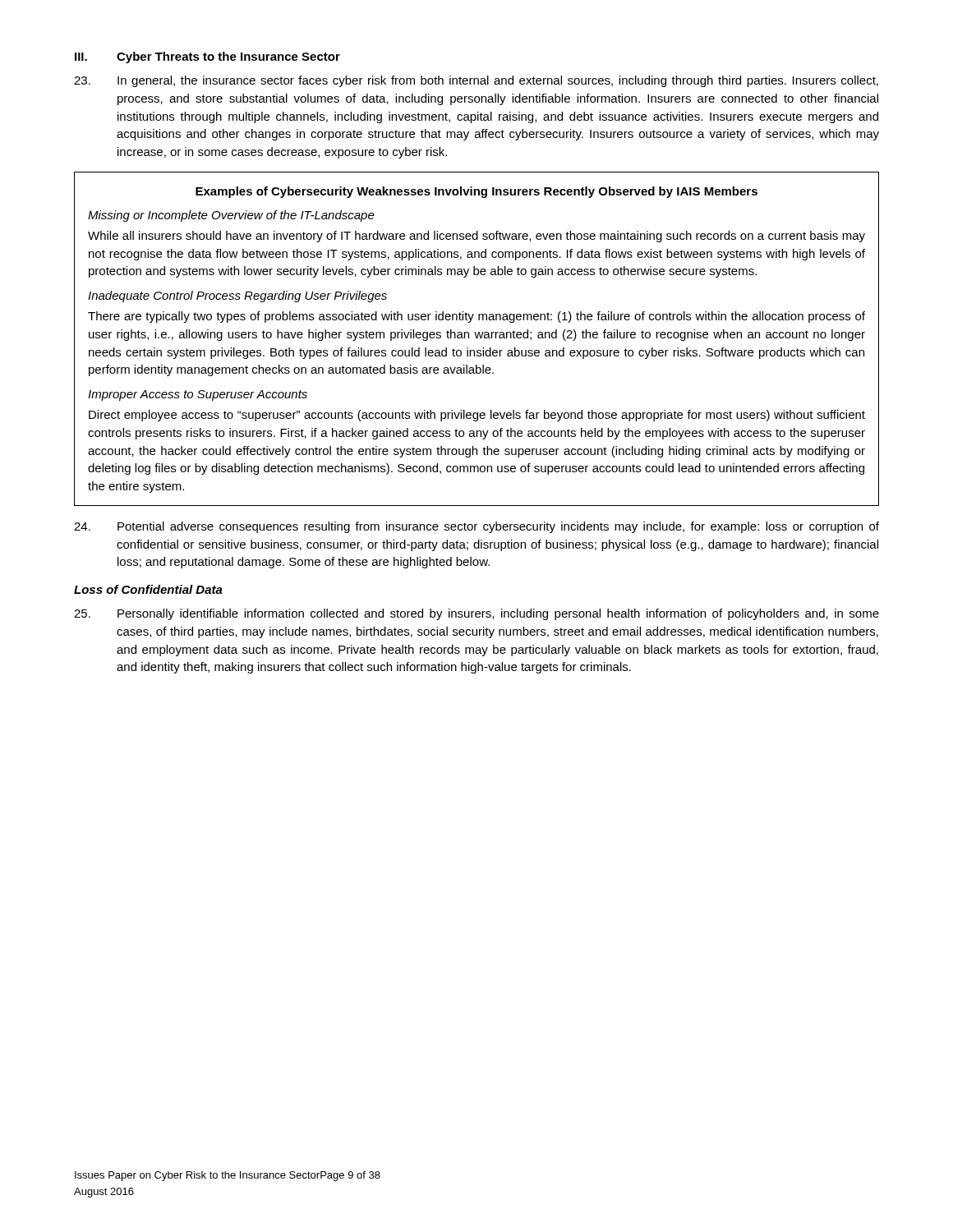Locate the table with the text "Examples of Cybersecurity"

point(476,339)
